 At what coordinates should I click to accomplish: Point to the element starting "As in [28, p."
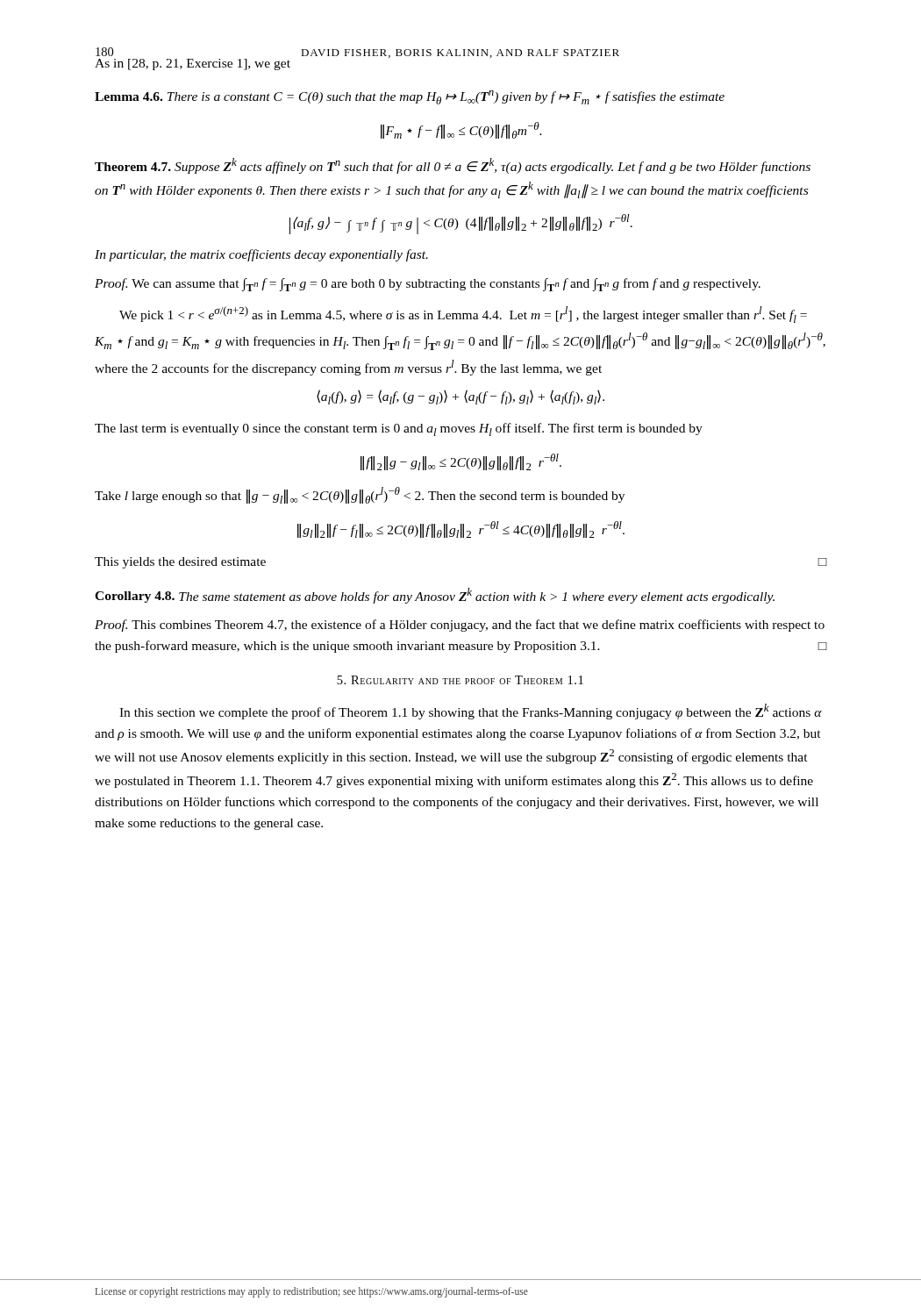(193, 63)
